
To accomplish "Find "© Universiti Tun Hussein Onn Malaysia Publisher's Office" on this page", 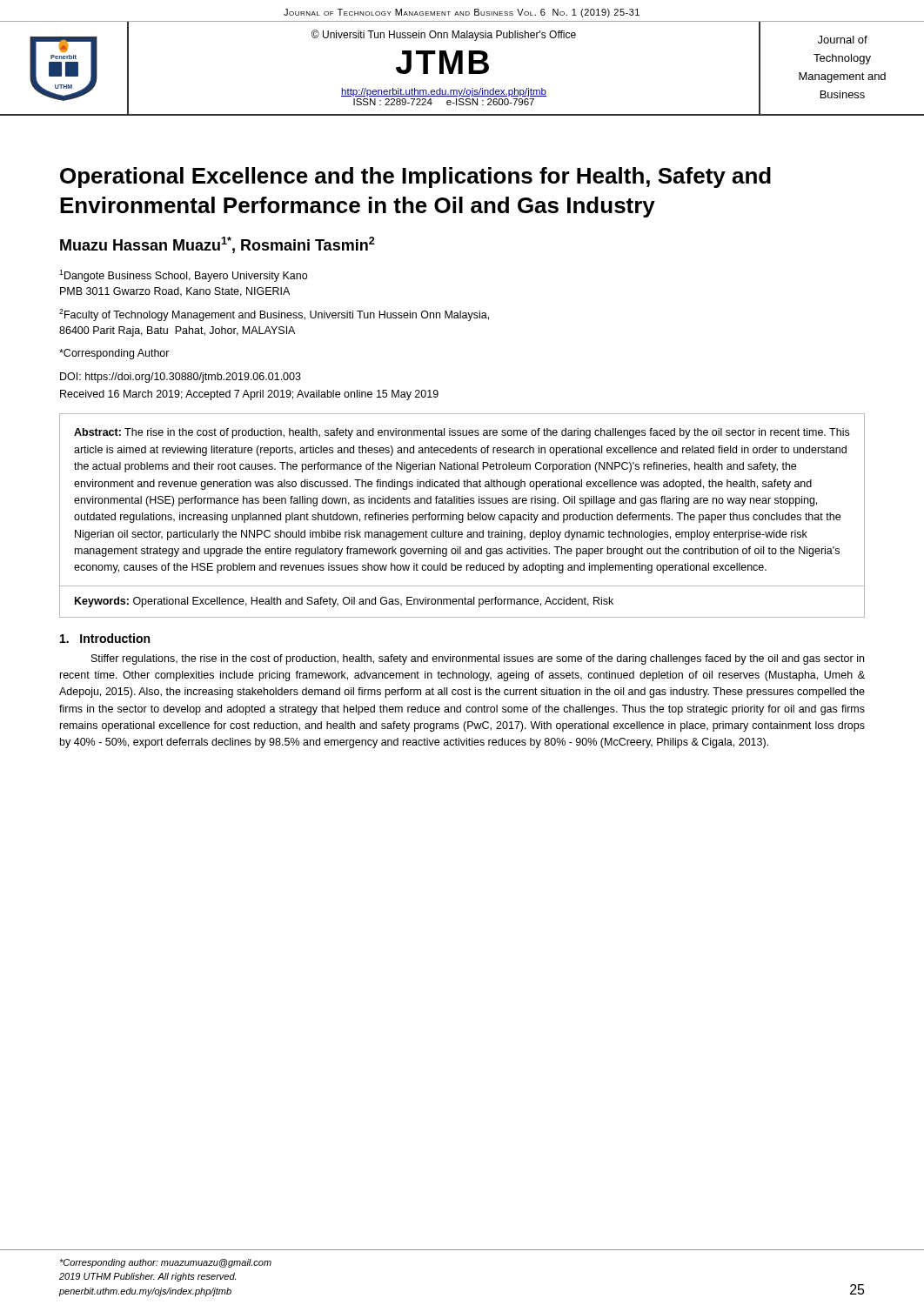I will [x=444, y=35].
